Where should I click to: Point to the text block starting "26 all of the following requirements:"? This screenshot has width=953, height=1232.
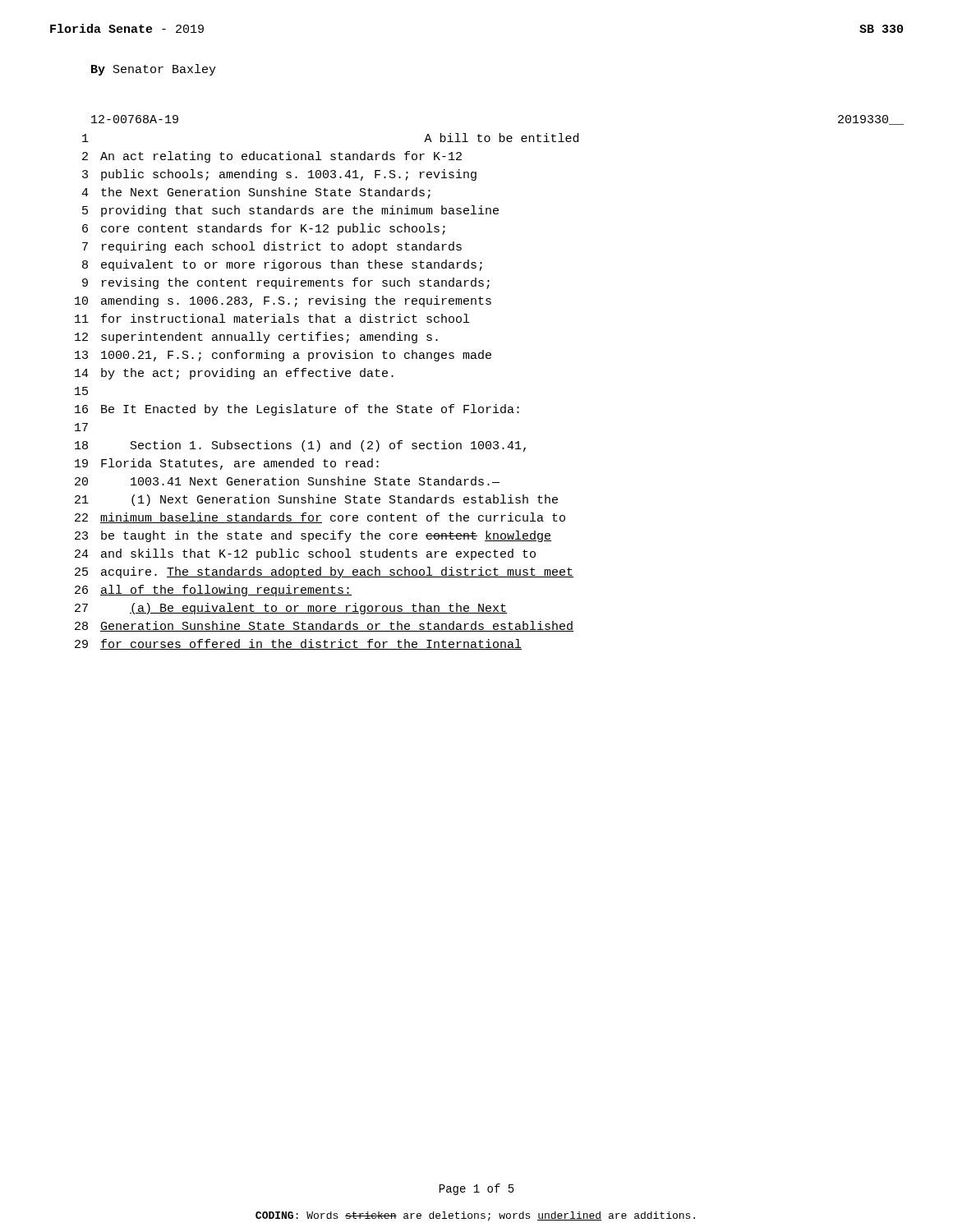coord(213,591)
